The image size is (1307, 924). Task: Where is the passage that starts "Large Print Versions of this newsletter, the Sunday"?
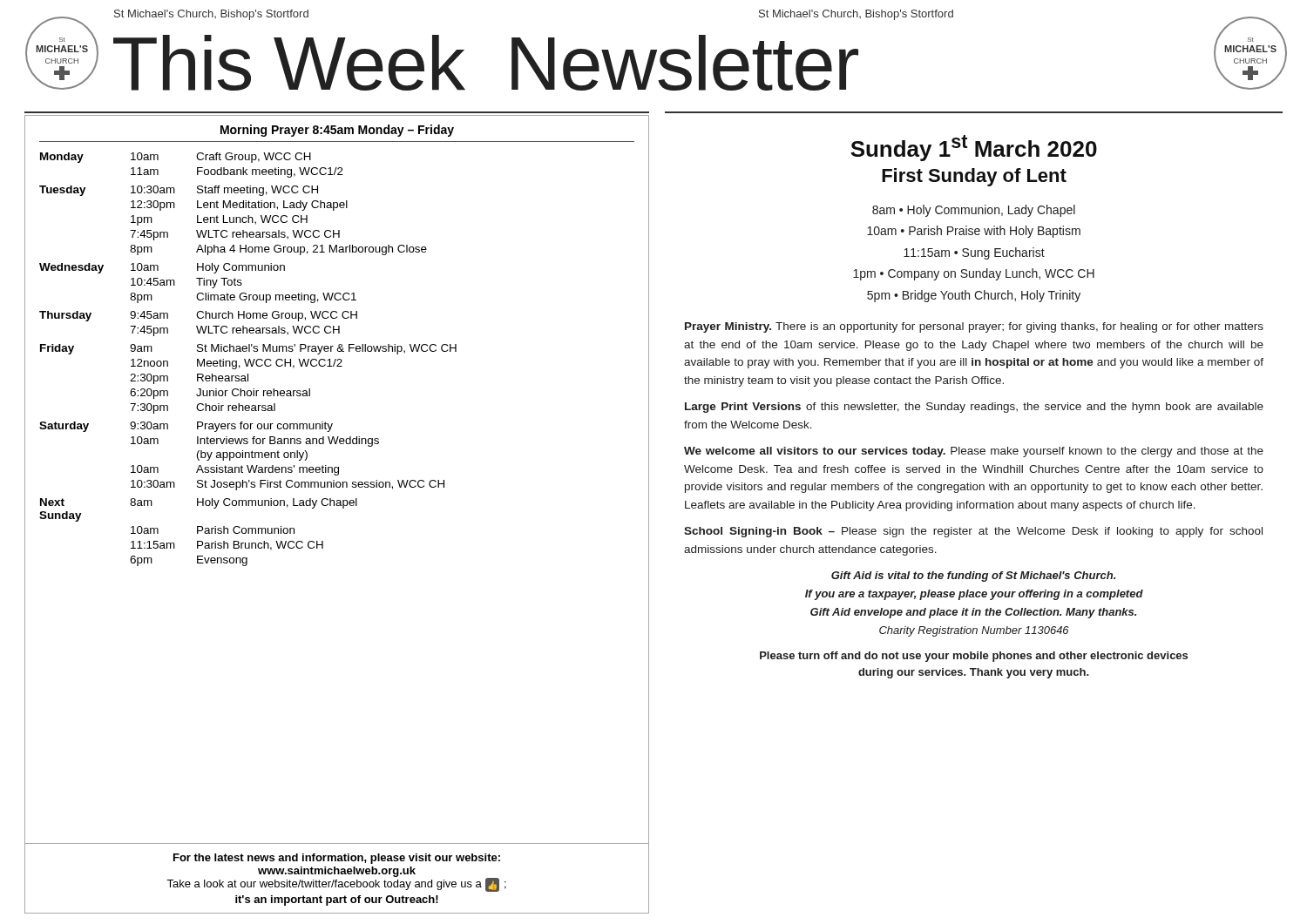coord(974,415)
